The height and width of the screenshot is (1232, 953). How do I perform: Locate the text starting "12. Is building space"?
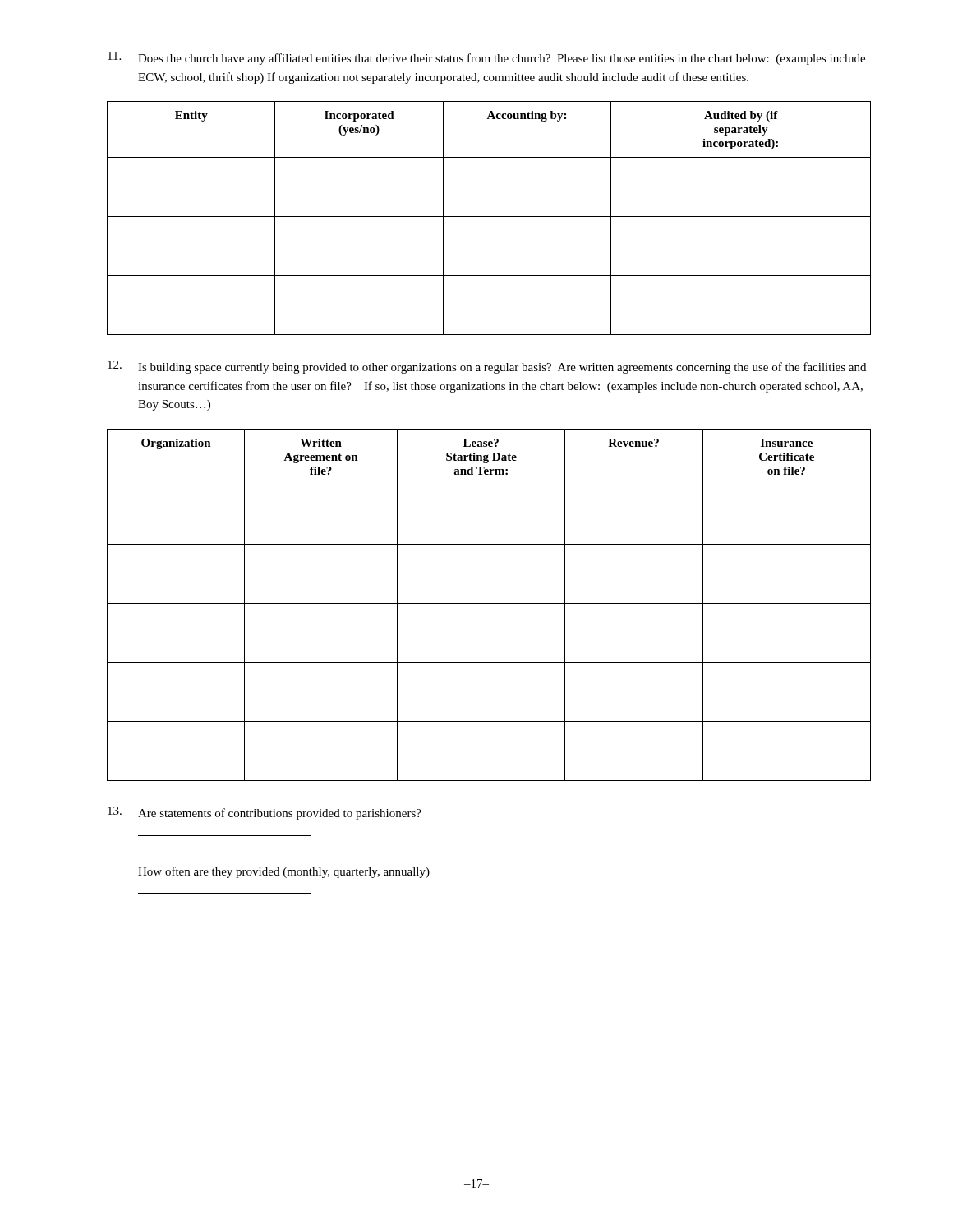pyautogui.click(x=489, y=386)
